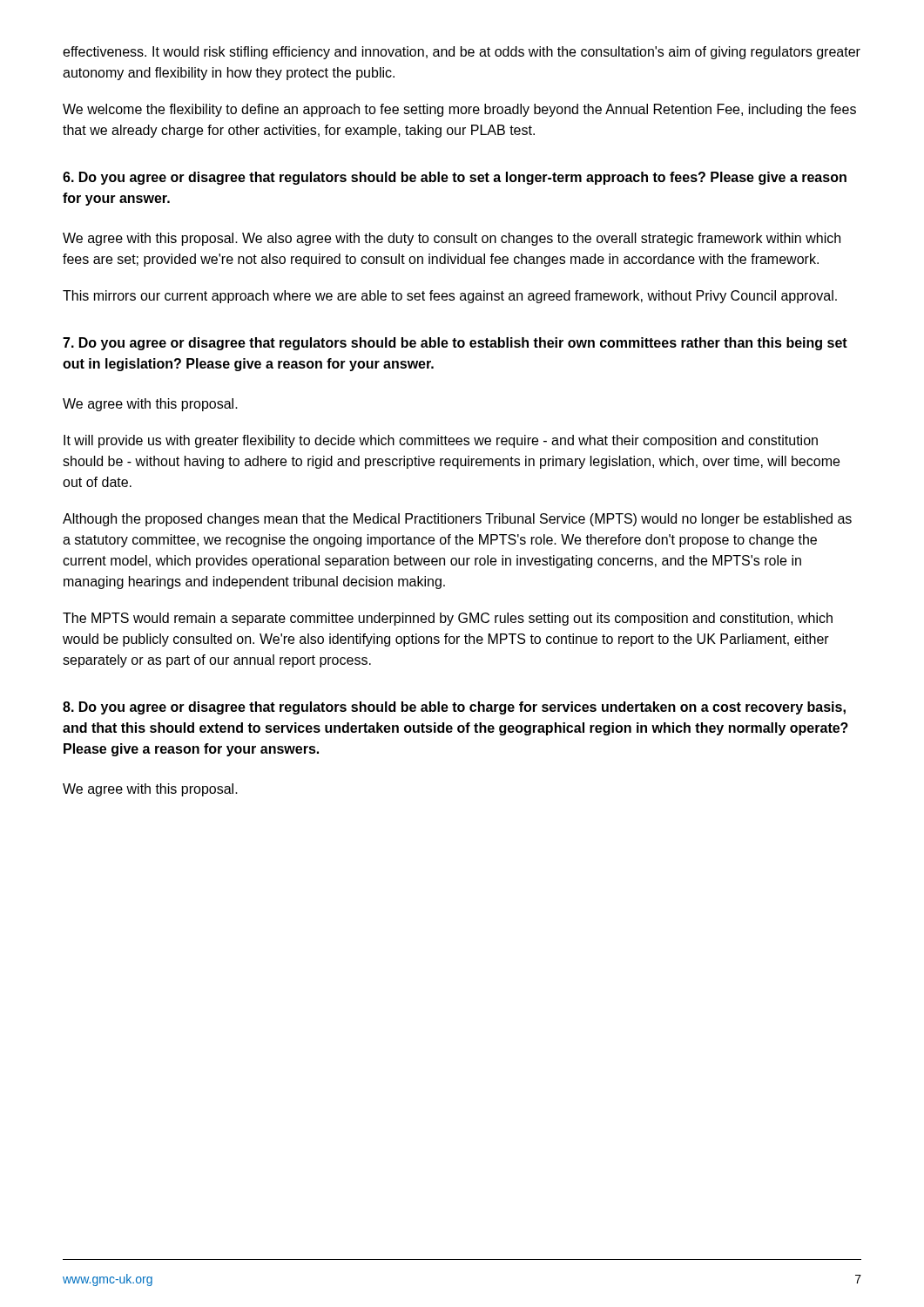Locate the block of text that opens with "We agree with this proposal. We also"

[x=462, y=249]
